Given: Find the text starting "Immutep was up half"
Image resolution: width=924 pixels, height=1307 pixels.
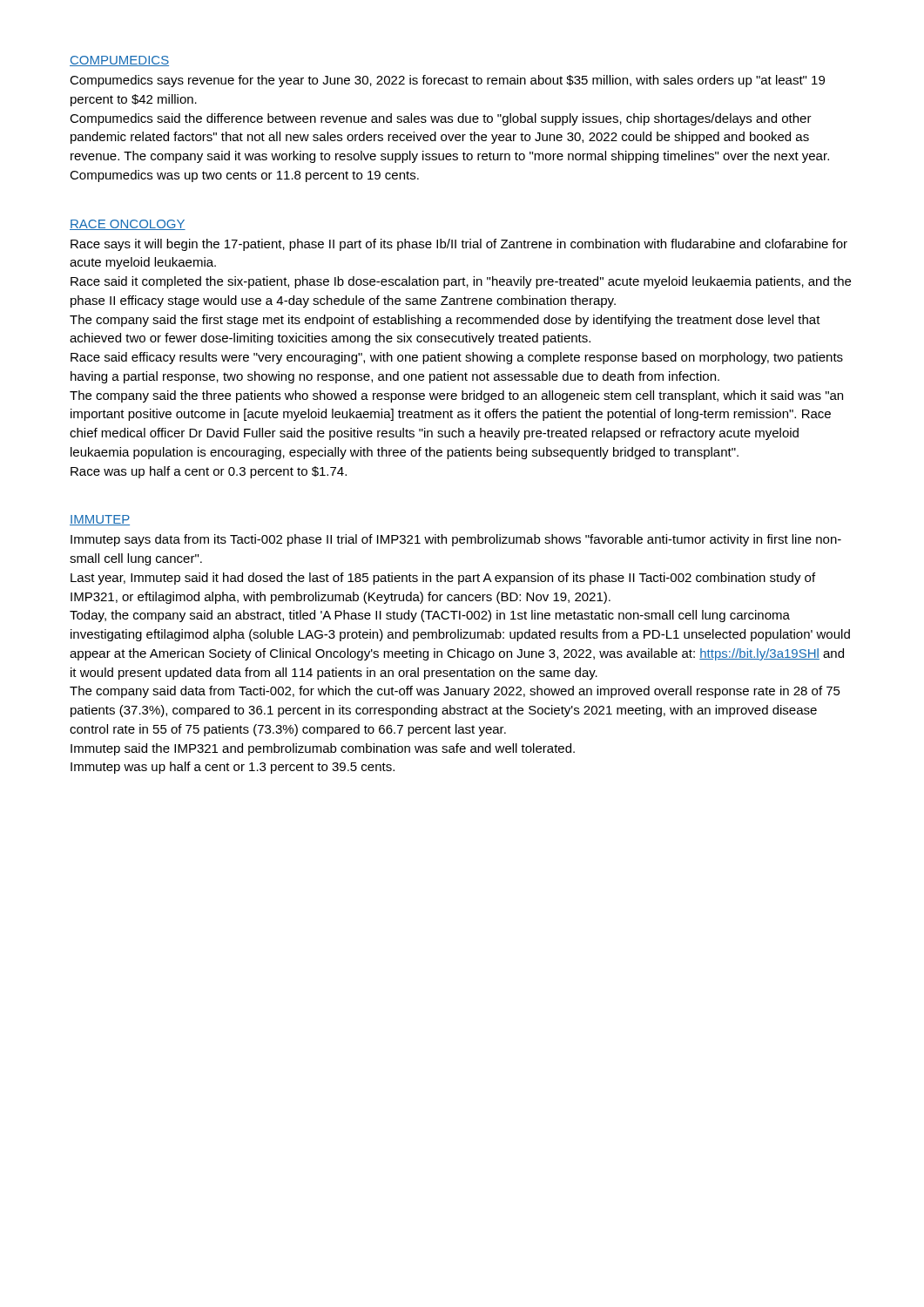Looking at the screenshot, I should [x=233, y=768].
